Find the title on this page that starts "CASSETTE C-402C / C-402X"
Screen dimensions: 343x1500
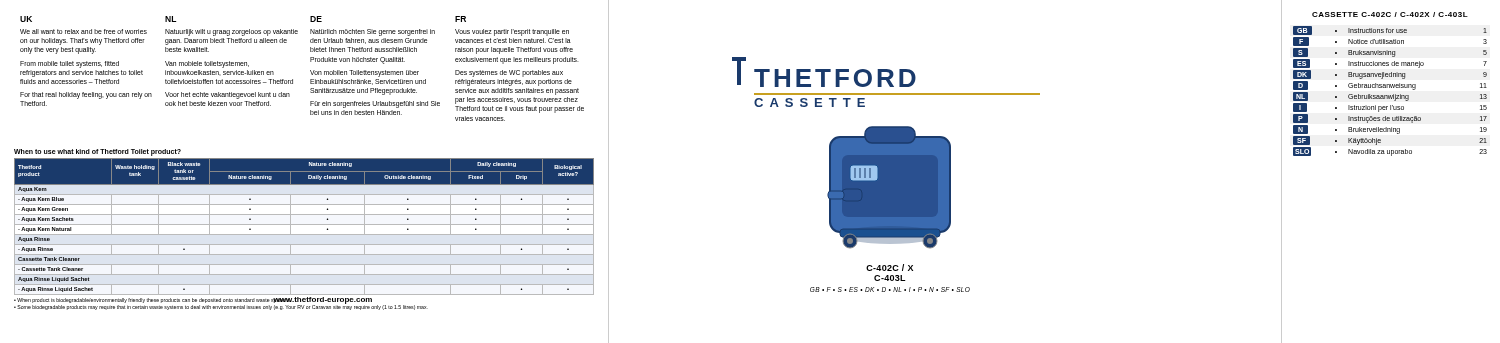1390,15
